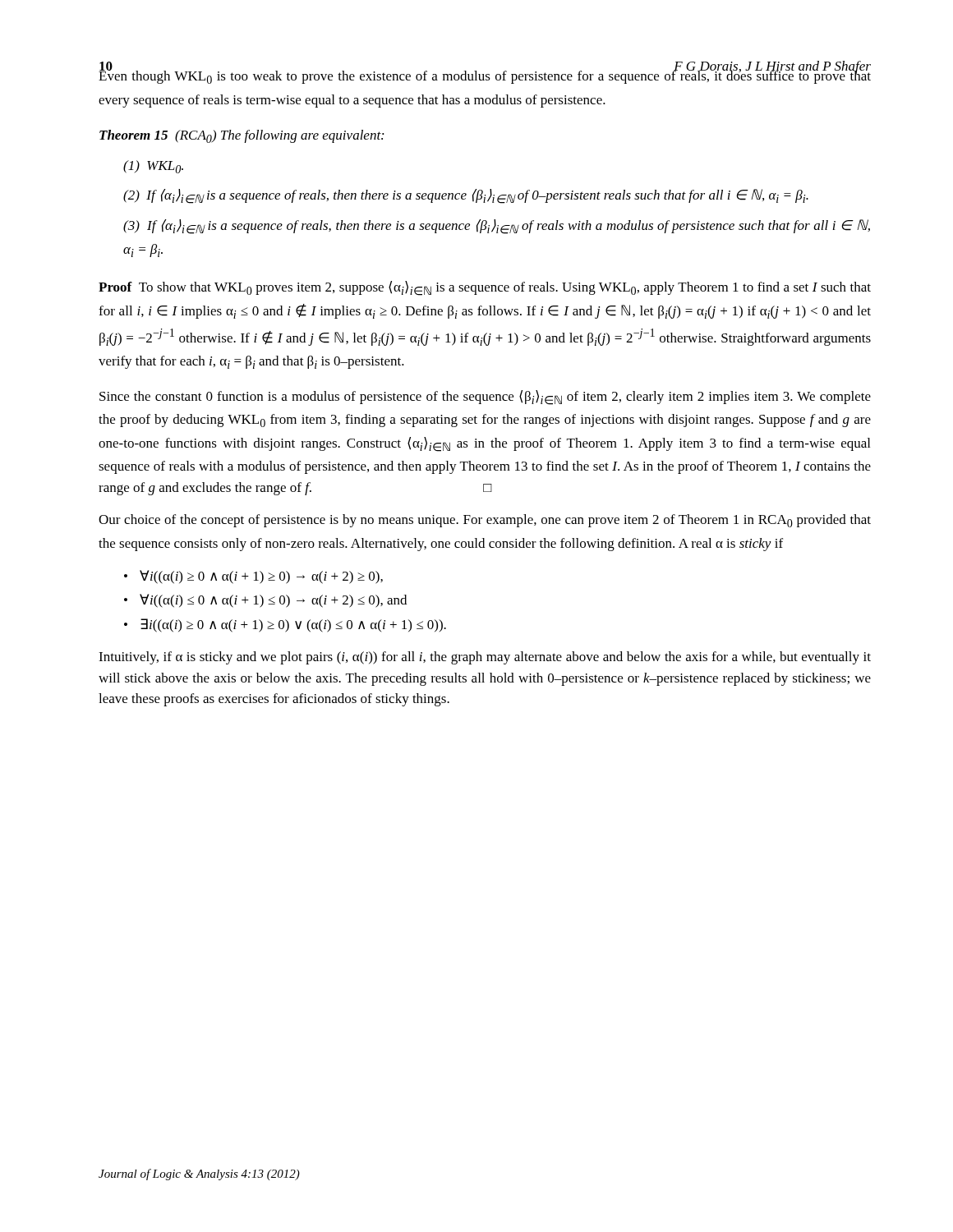Select the block starting "• ∀i((α(i) ≥ 0 ∧ α(i"

point(253,576)
